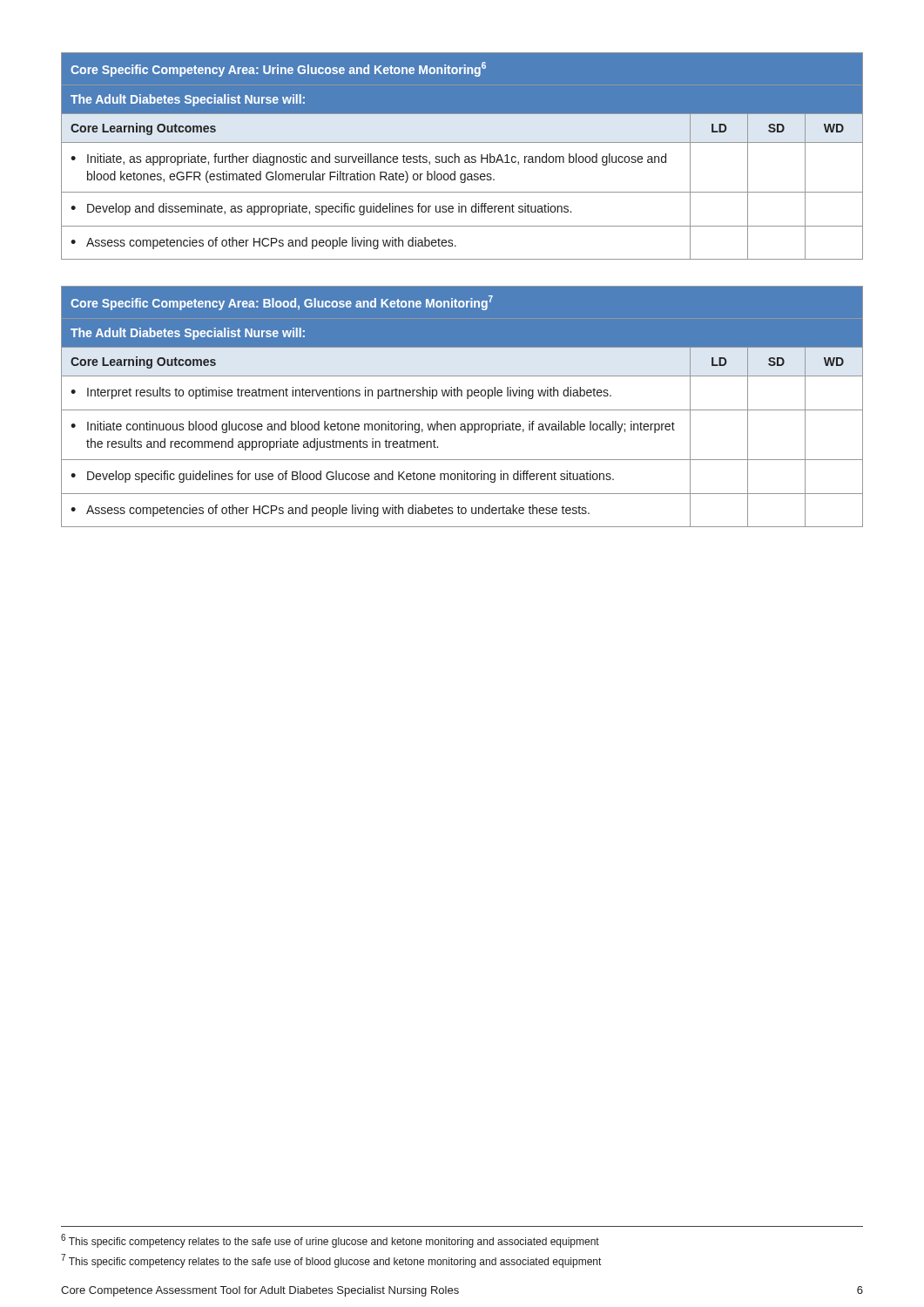Where is the passage that starts "7 This specific"?
Image resolution: width=924 pixels, height=1307 pixels.
[331, 1261]
